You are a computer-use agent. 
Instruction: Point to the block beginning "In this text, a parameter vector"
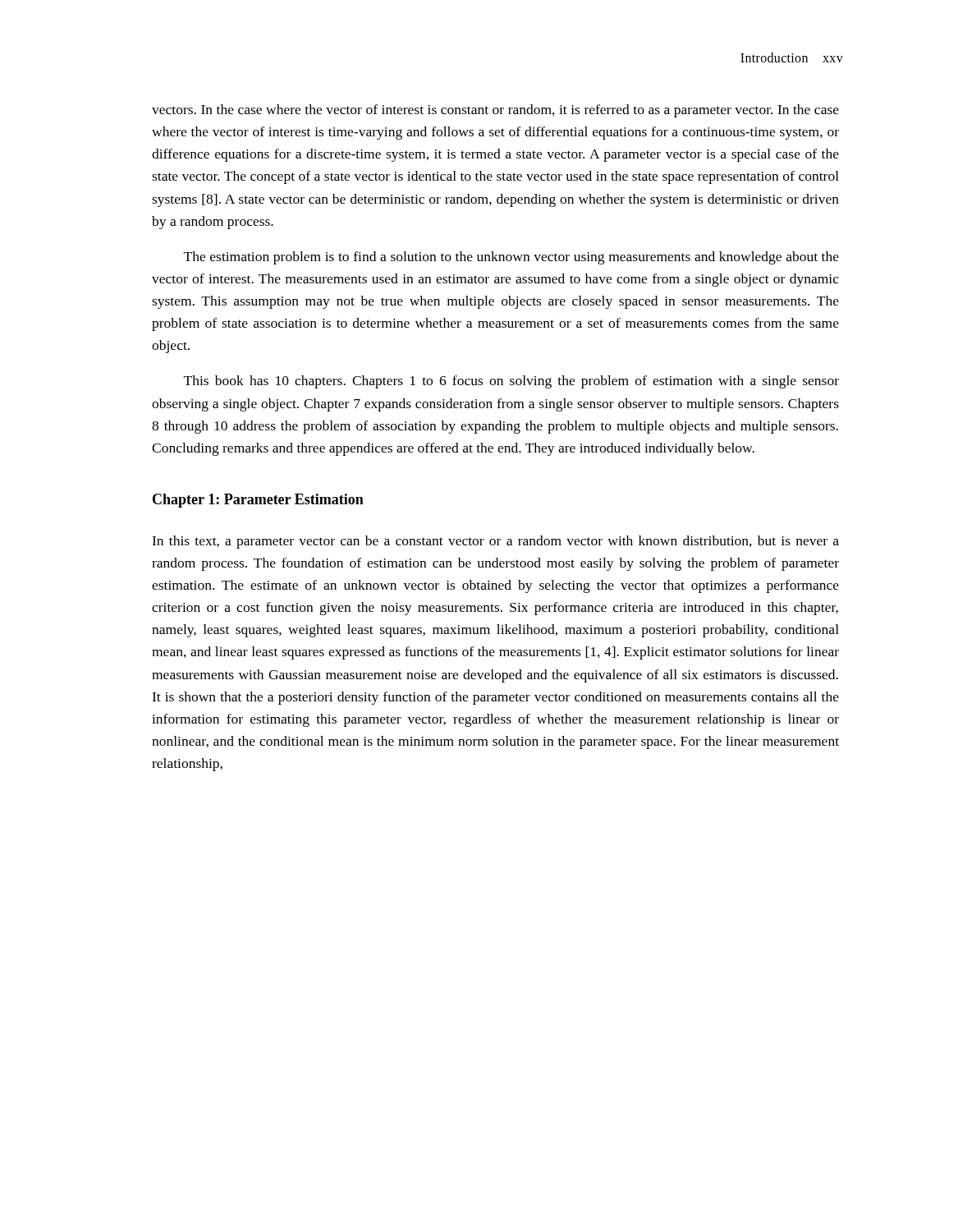click(x=495, y=652)
